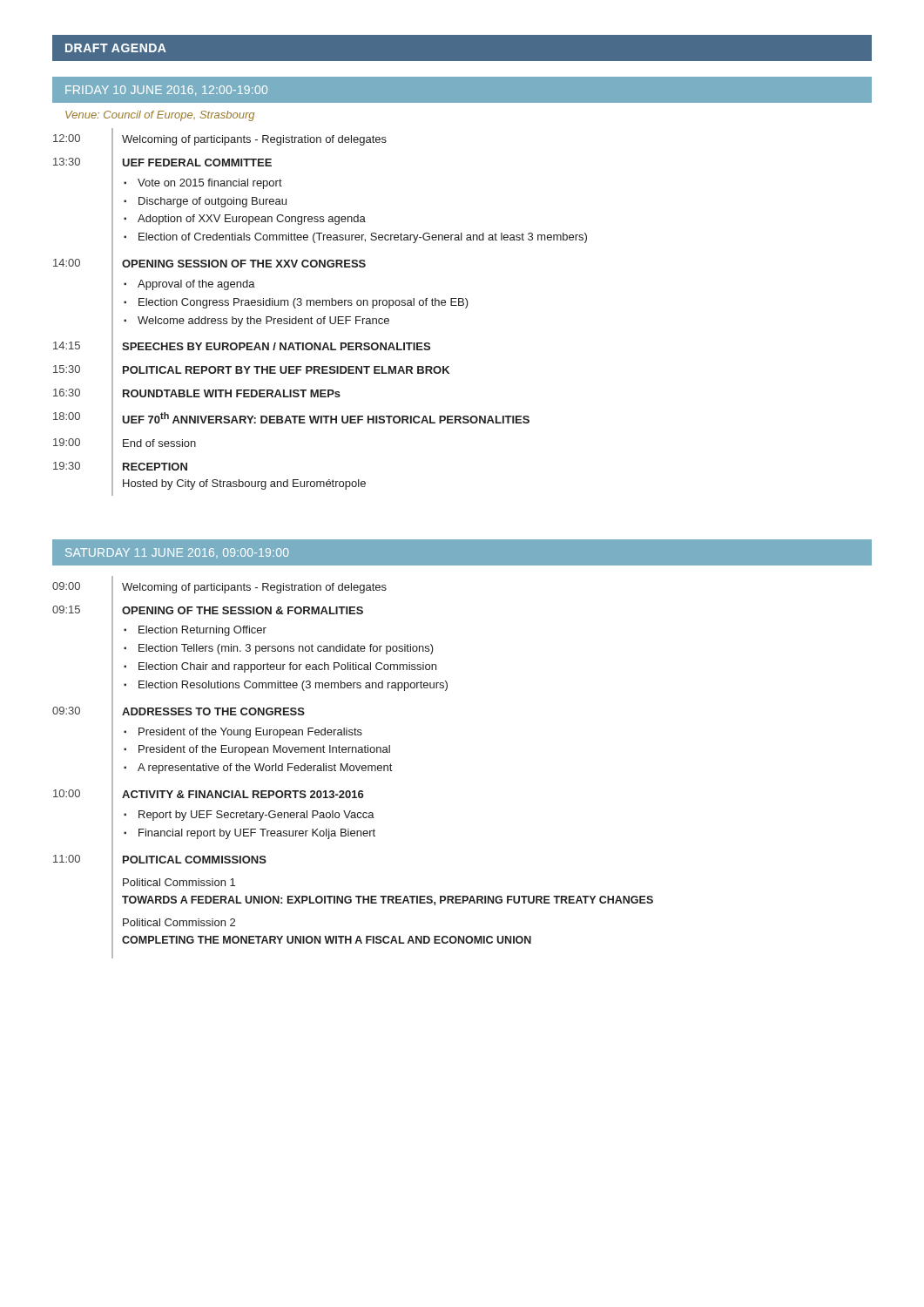Find the passage starting "UEF 70th ANNIVERSARY: DEBATE WITH UEF HISTORICAL"
This screenshot has height=1307, width=924.
(x=326, y=418)
